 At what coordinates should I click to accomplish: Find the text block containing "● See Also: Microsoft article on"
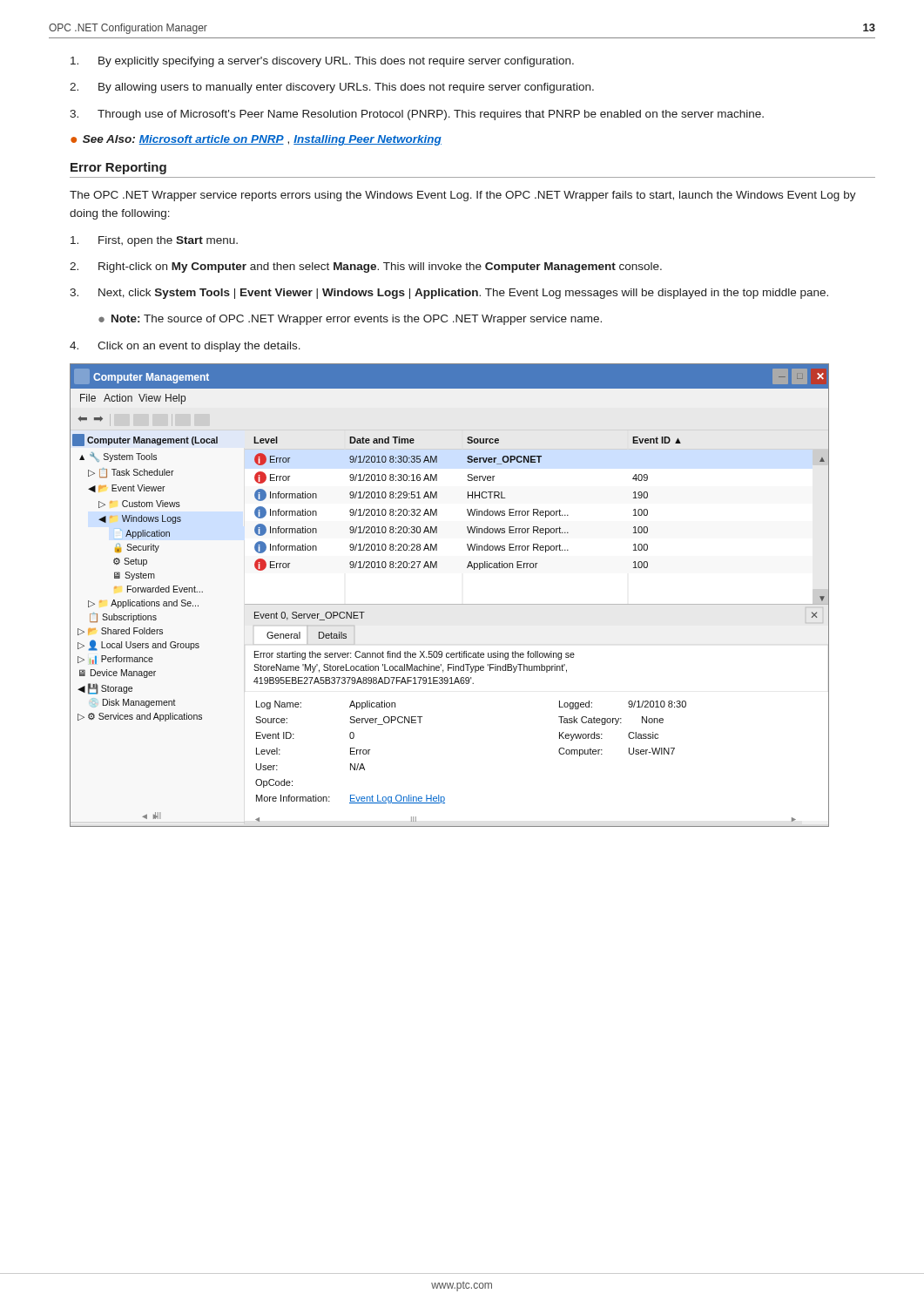pyautogui.click(x=256, y=139)
